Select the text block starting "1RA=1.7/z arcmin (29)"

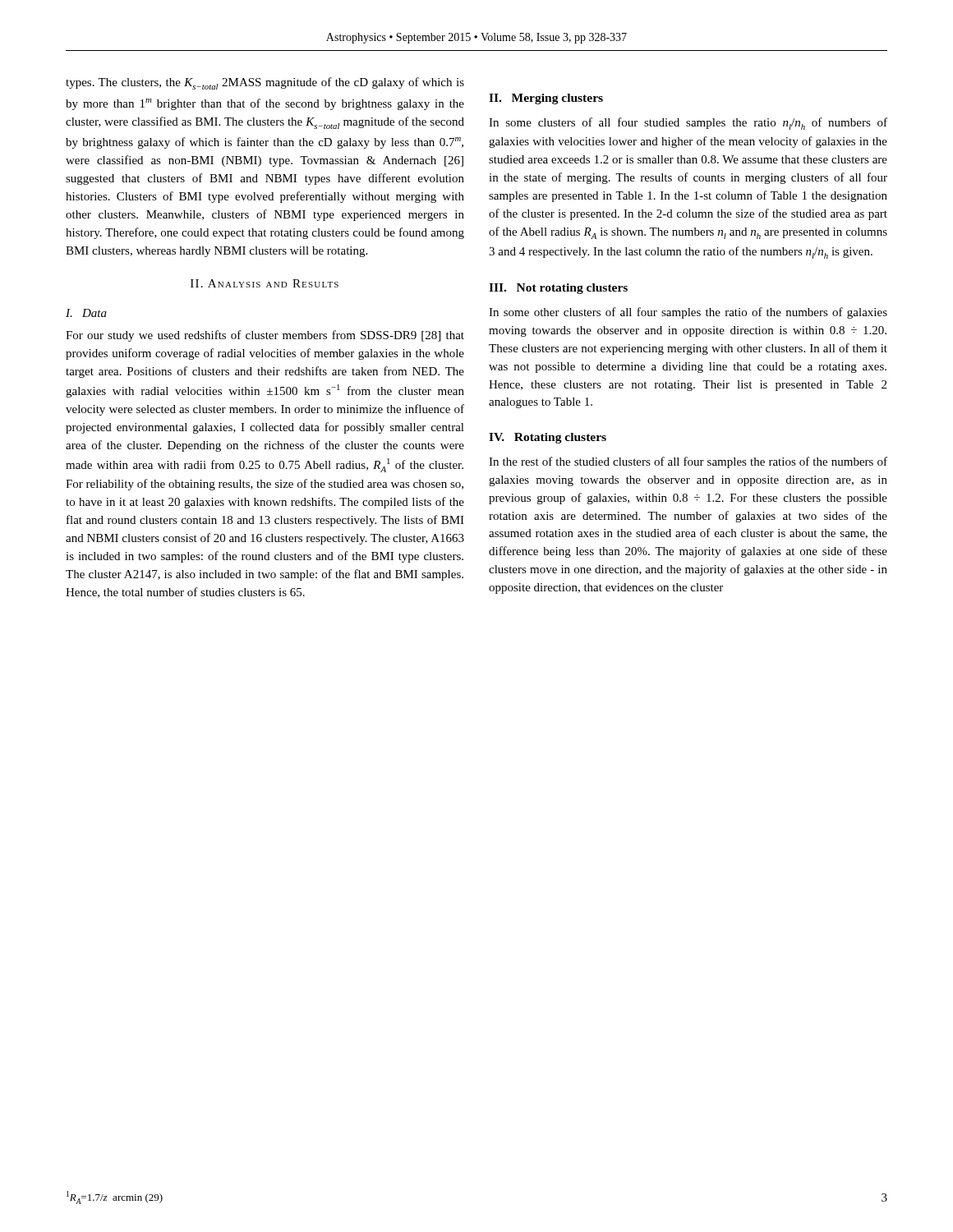click(114, 1198)
